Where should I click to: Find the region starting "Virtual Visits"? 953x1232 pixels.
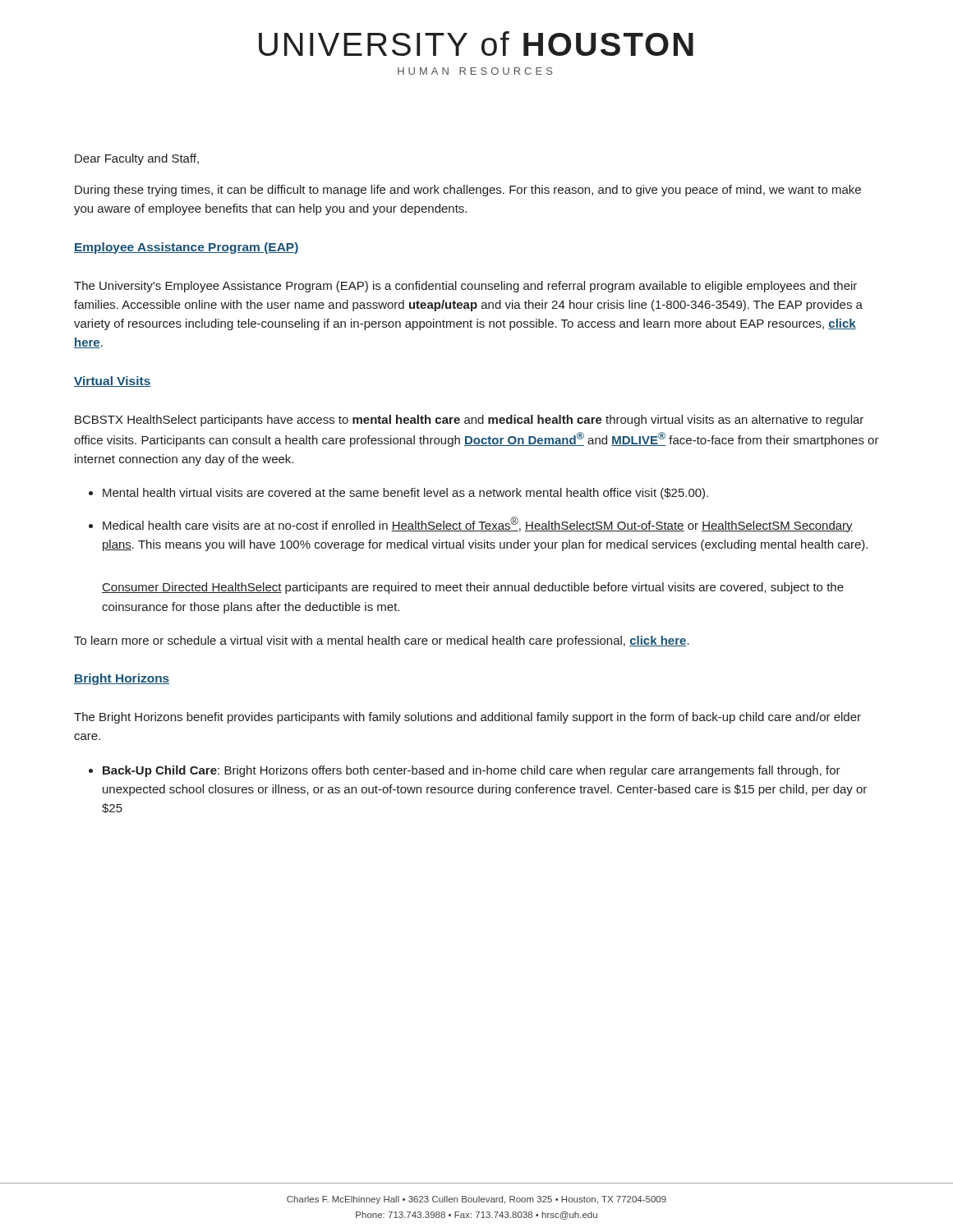112,381
